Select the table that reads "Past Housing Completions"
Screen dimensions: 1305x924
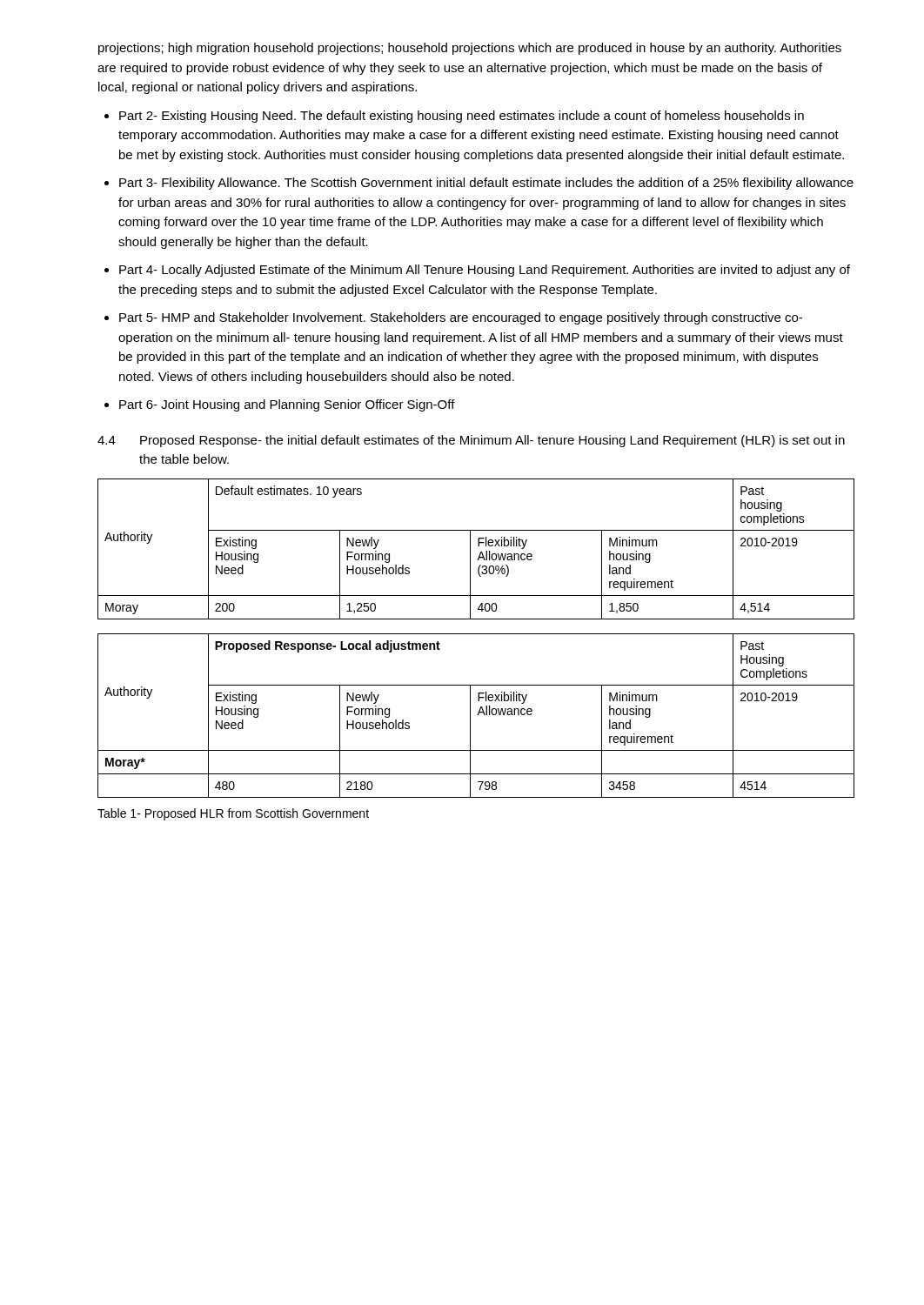pyautogui.click(x=476, y=638)
